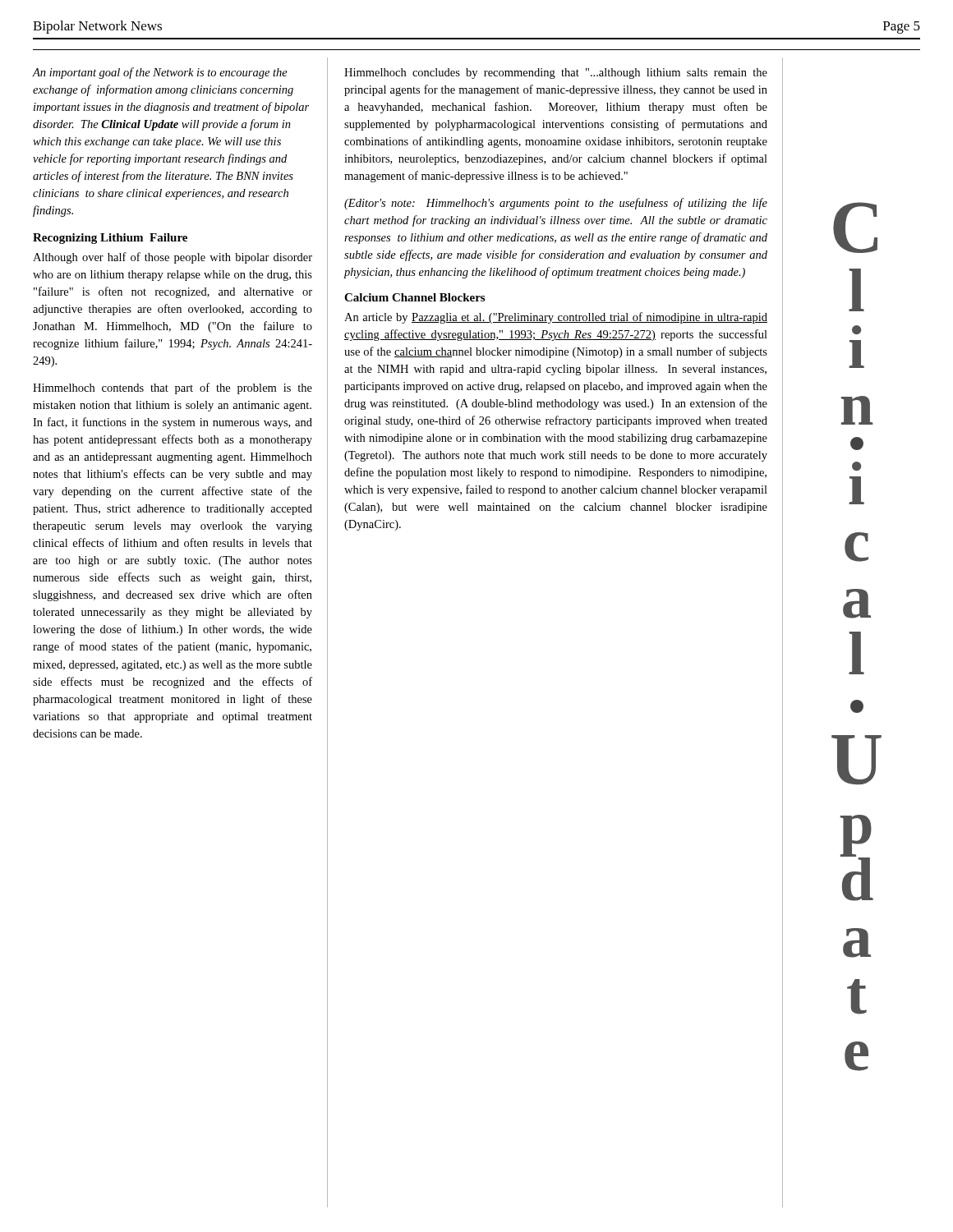This screenshot has width=953, height=1232.
Task: Navigate to the passage starting "Himmelhoch concludes by recommending that"
Action: pos(556,124)
